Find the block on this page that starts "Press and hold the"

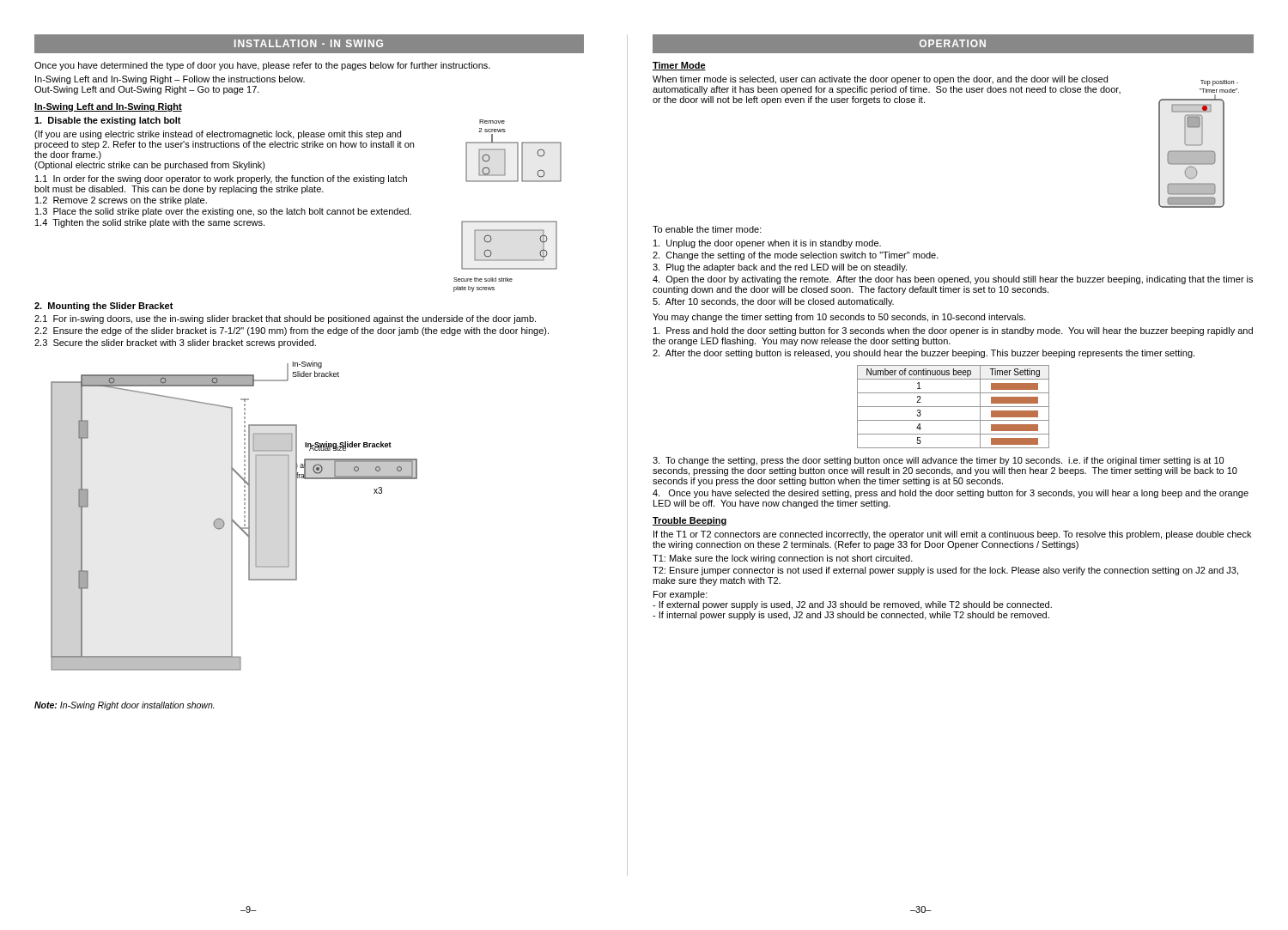click(x=953, y=336)
